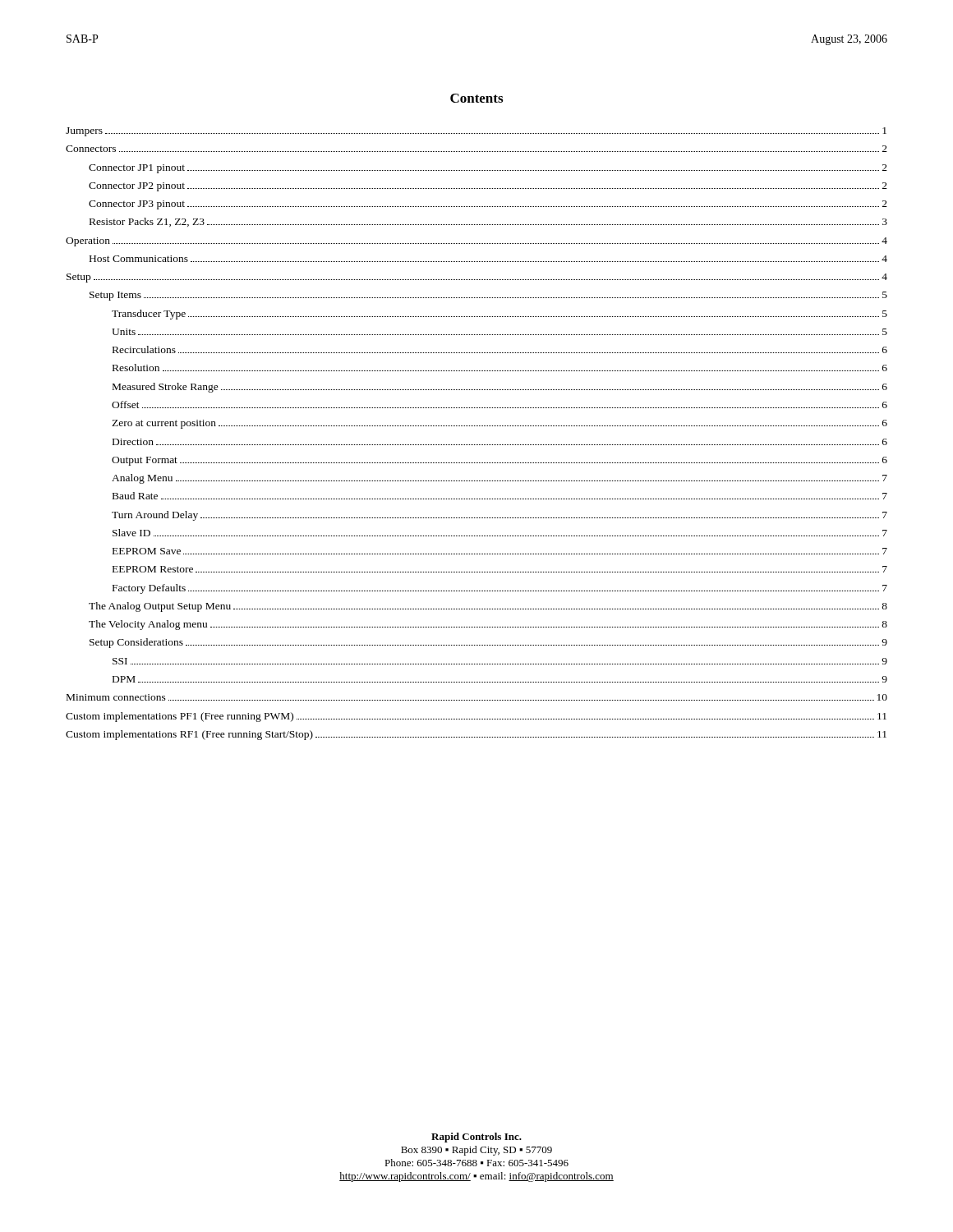This screenshot has height=1232, width=953.
Task: Find the list item that says "Baud Rate7"
Action: [x=499, y=496]
